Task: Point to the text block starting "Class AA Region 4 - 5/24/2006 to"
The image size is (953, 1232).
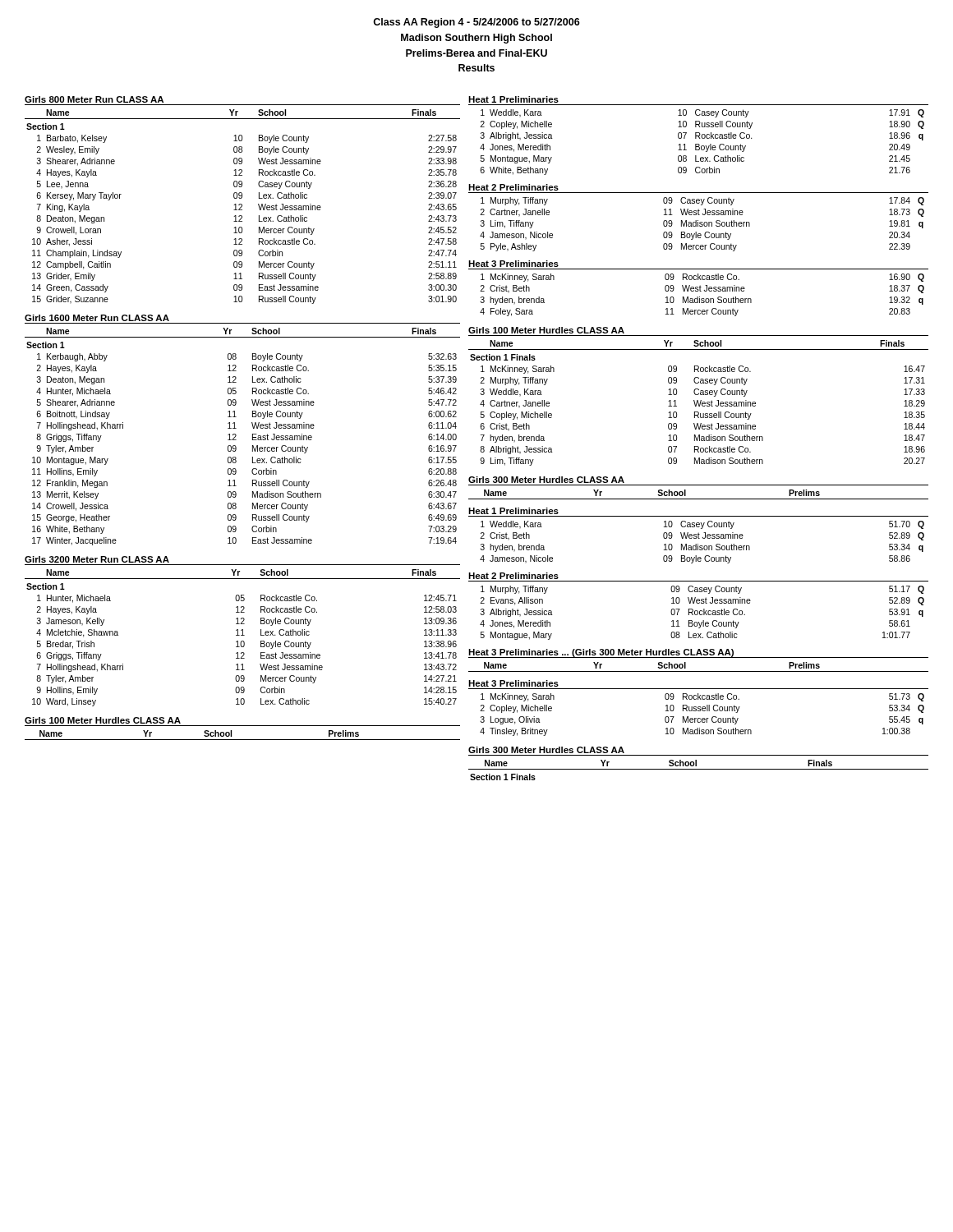Action: tap(476, 46)
